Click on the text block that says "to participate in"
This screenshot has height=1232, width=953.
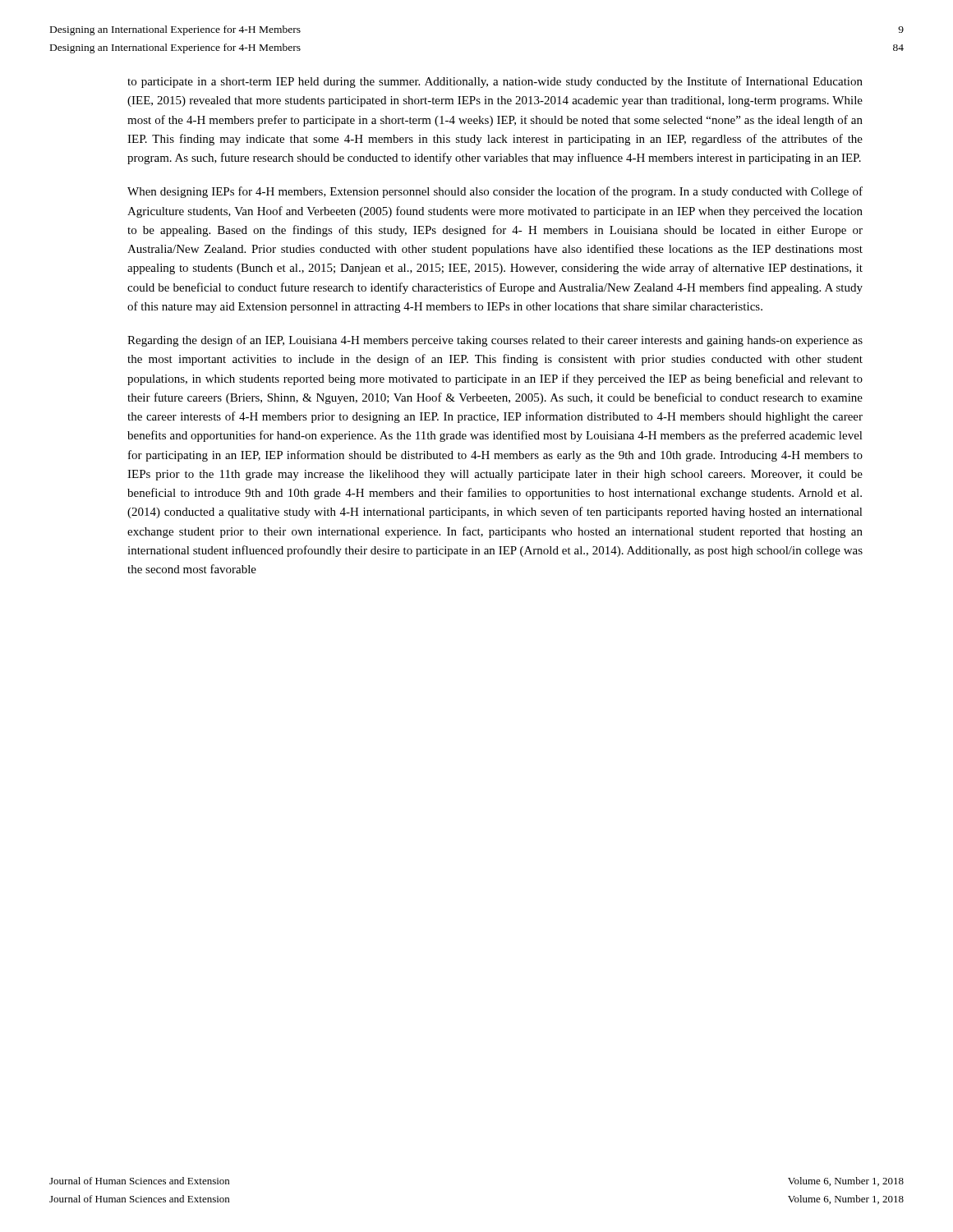495,120
